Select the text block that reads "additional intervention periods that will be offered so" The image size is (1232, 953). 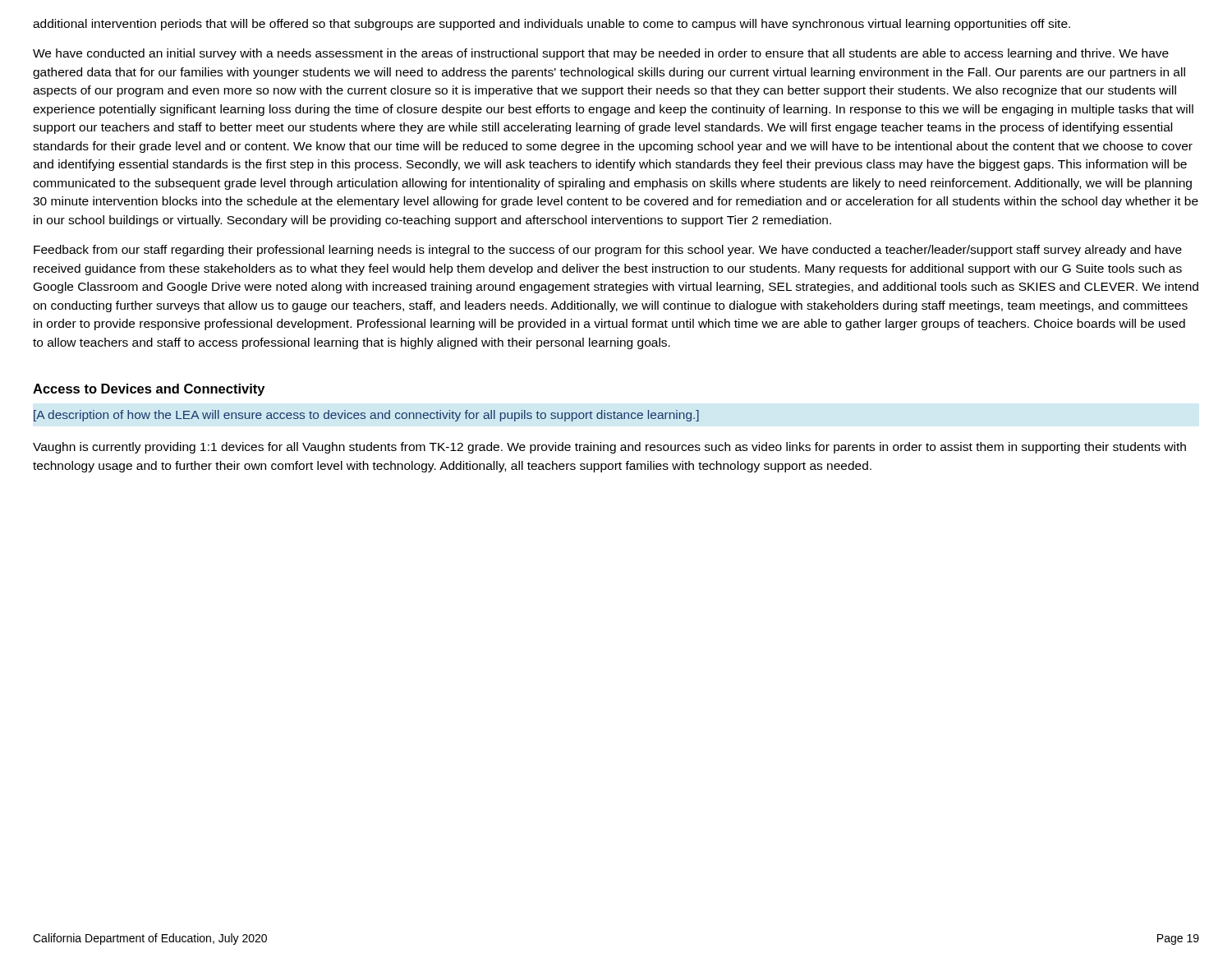coord(552,23)
